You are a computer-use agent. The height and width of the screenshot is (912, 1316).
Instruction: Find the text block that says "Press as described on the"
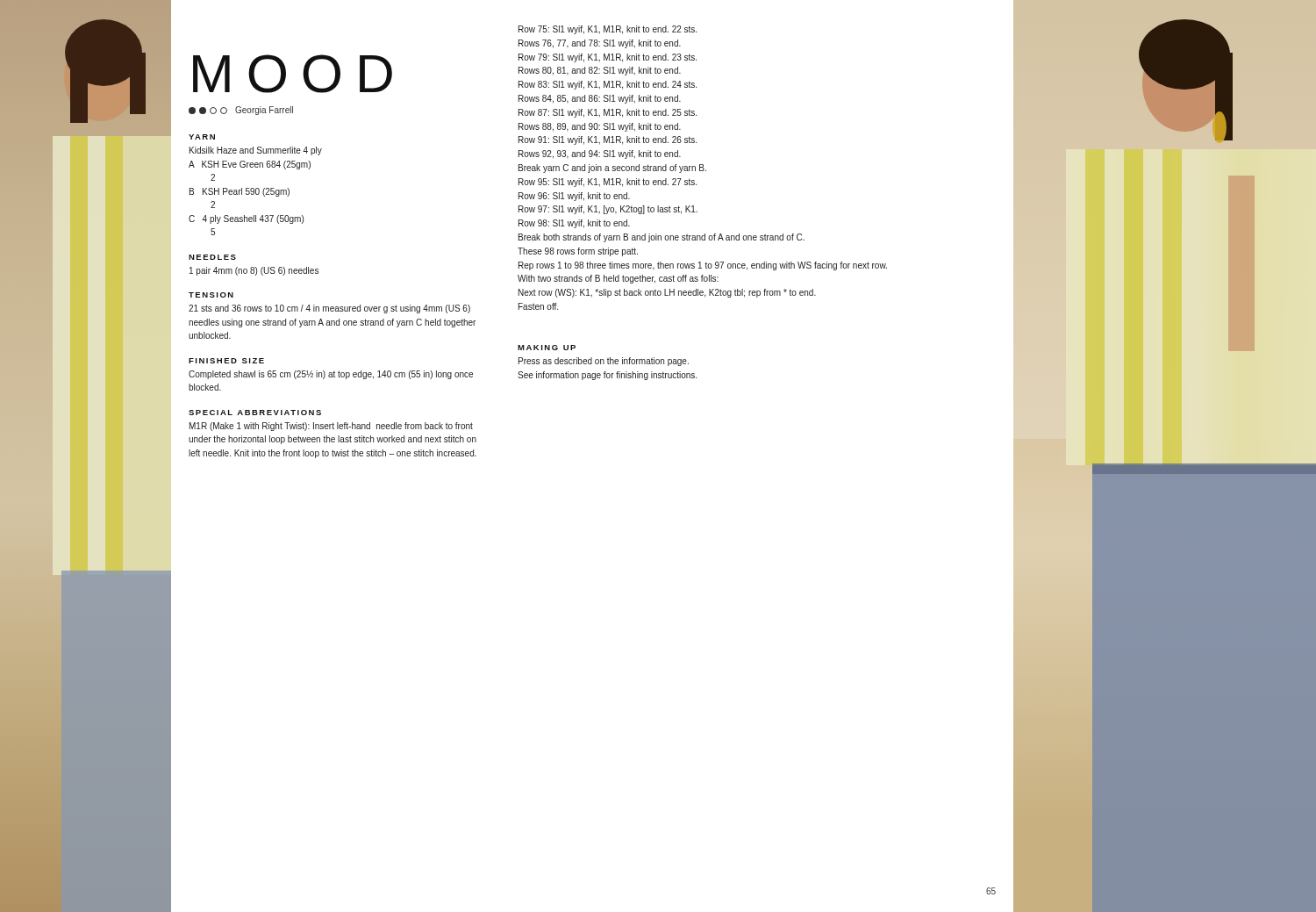click(608, 368)
